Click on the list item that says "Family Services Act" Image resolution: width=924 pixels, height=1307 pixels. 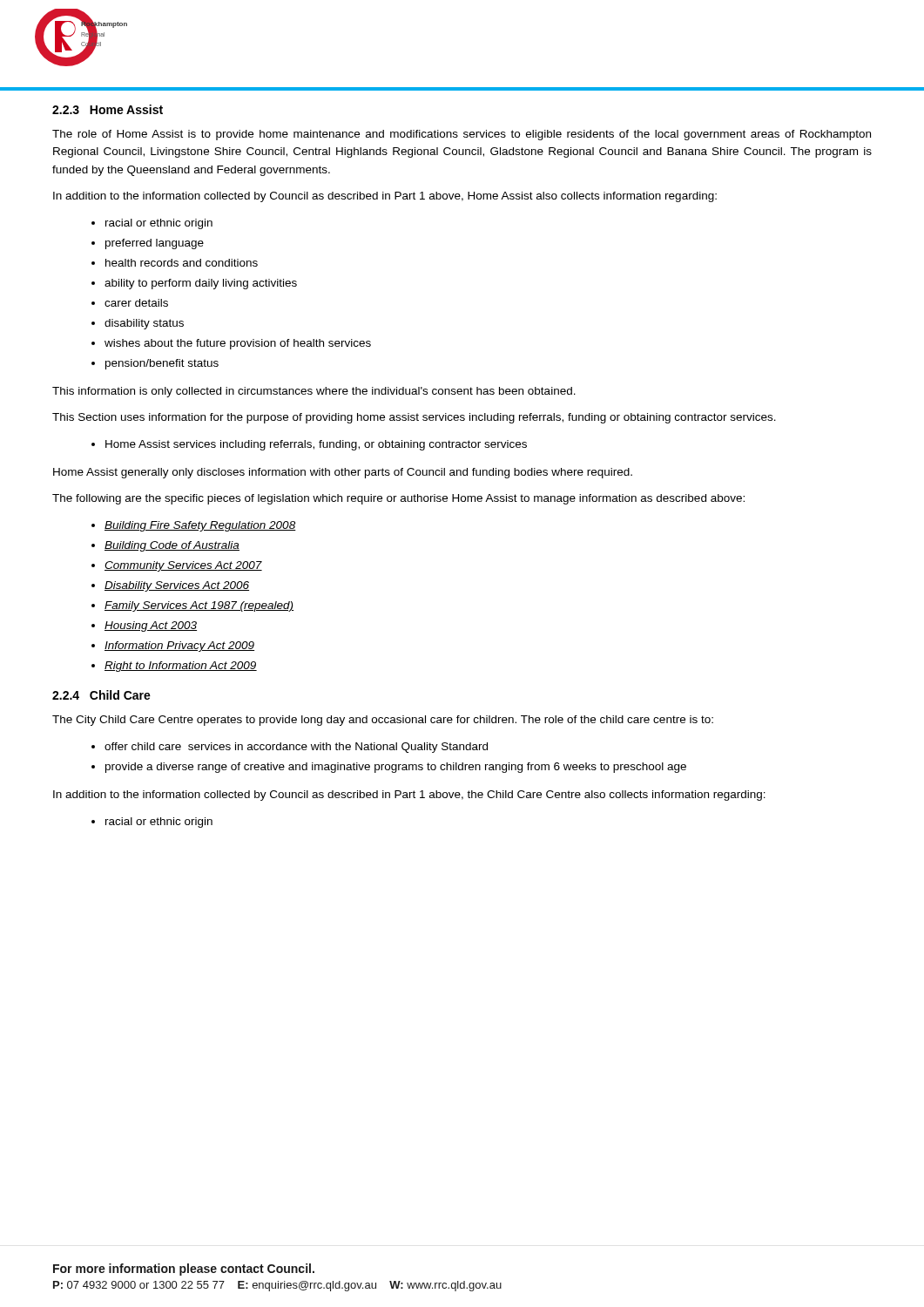pos(199,605)
